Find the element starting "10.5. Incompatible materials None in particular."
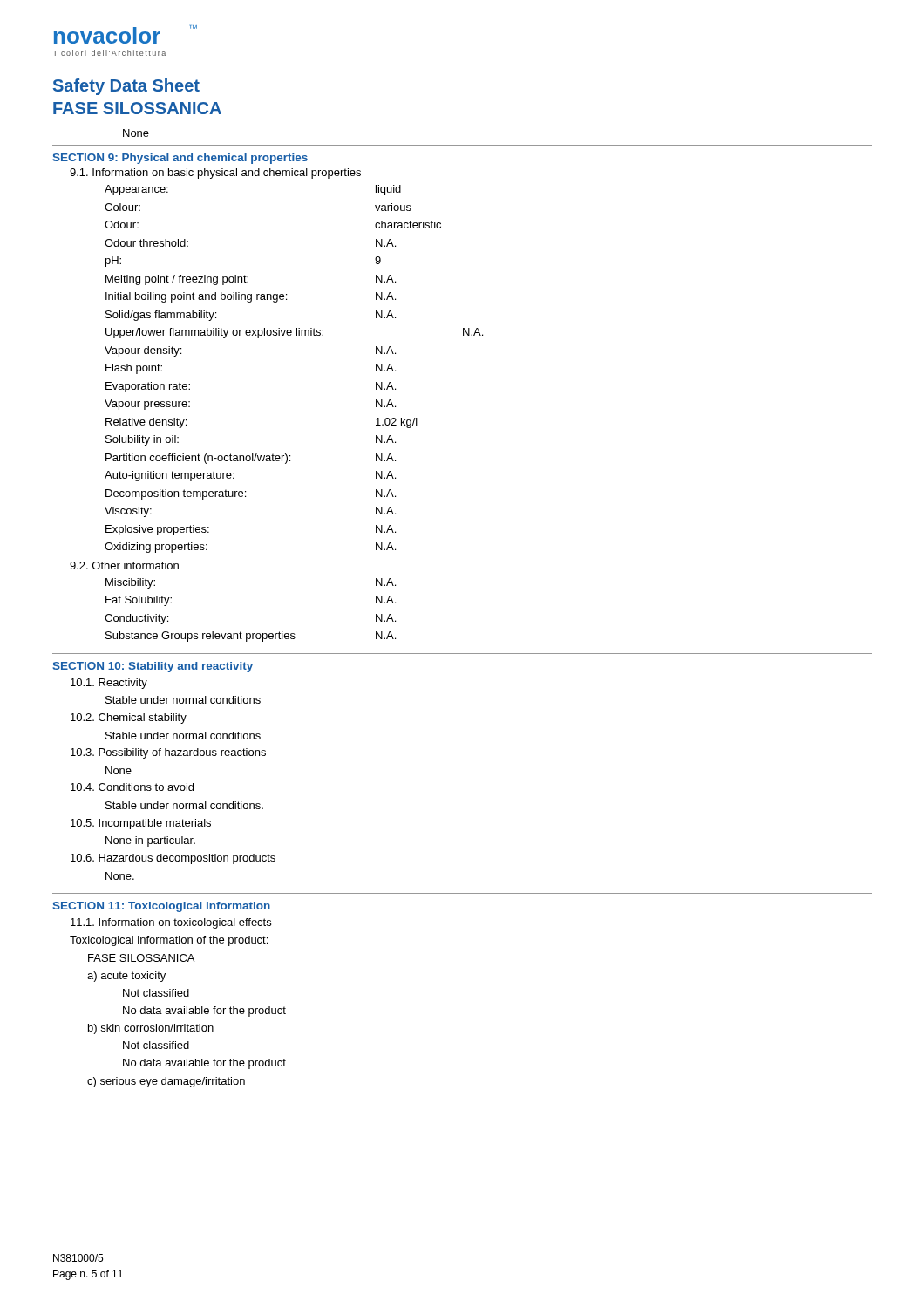Viewport: 924px width, 1308px height. 141,824
